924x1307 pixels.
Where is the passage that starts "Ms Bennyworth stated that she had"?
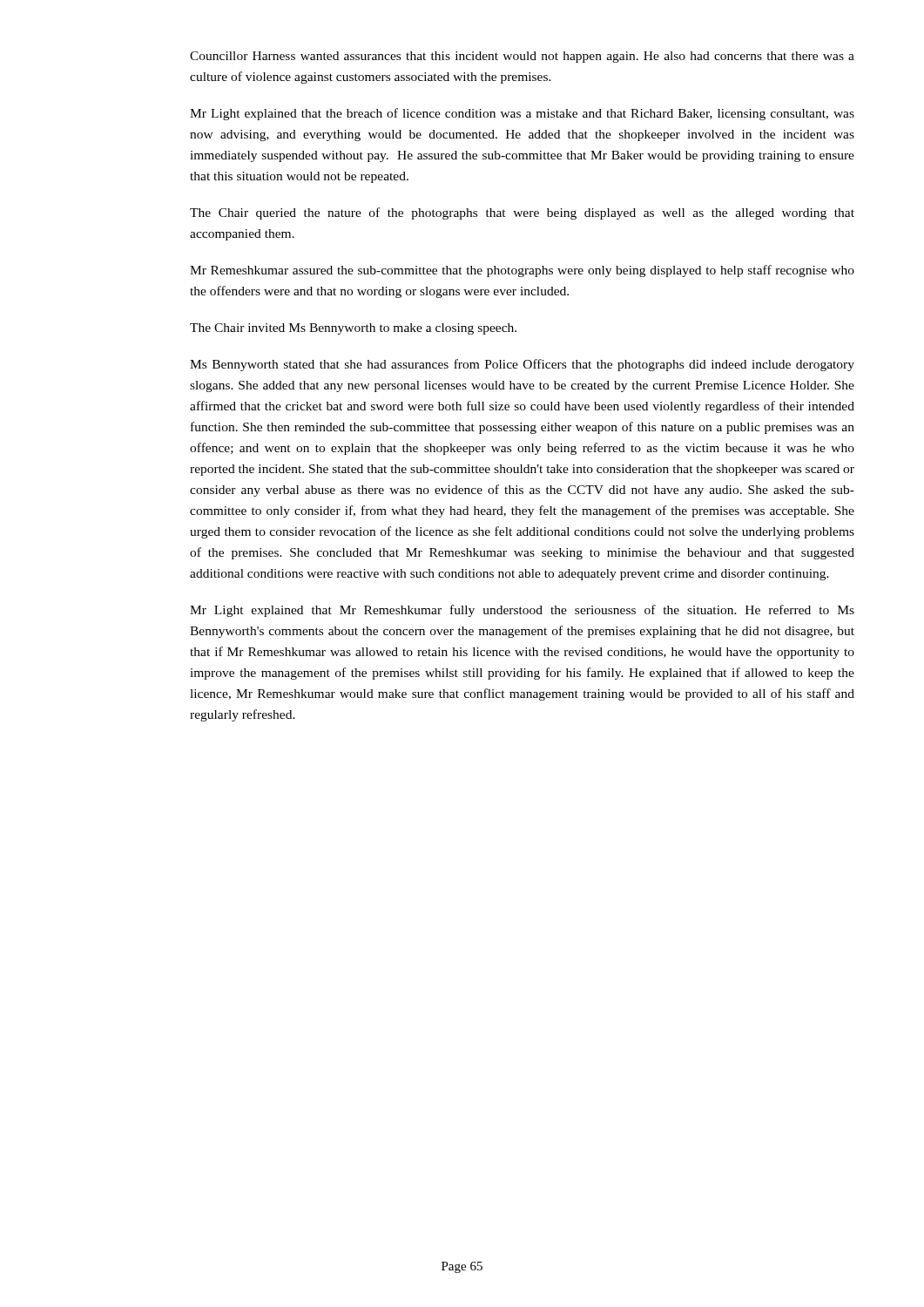pos(522,469)
